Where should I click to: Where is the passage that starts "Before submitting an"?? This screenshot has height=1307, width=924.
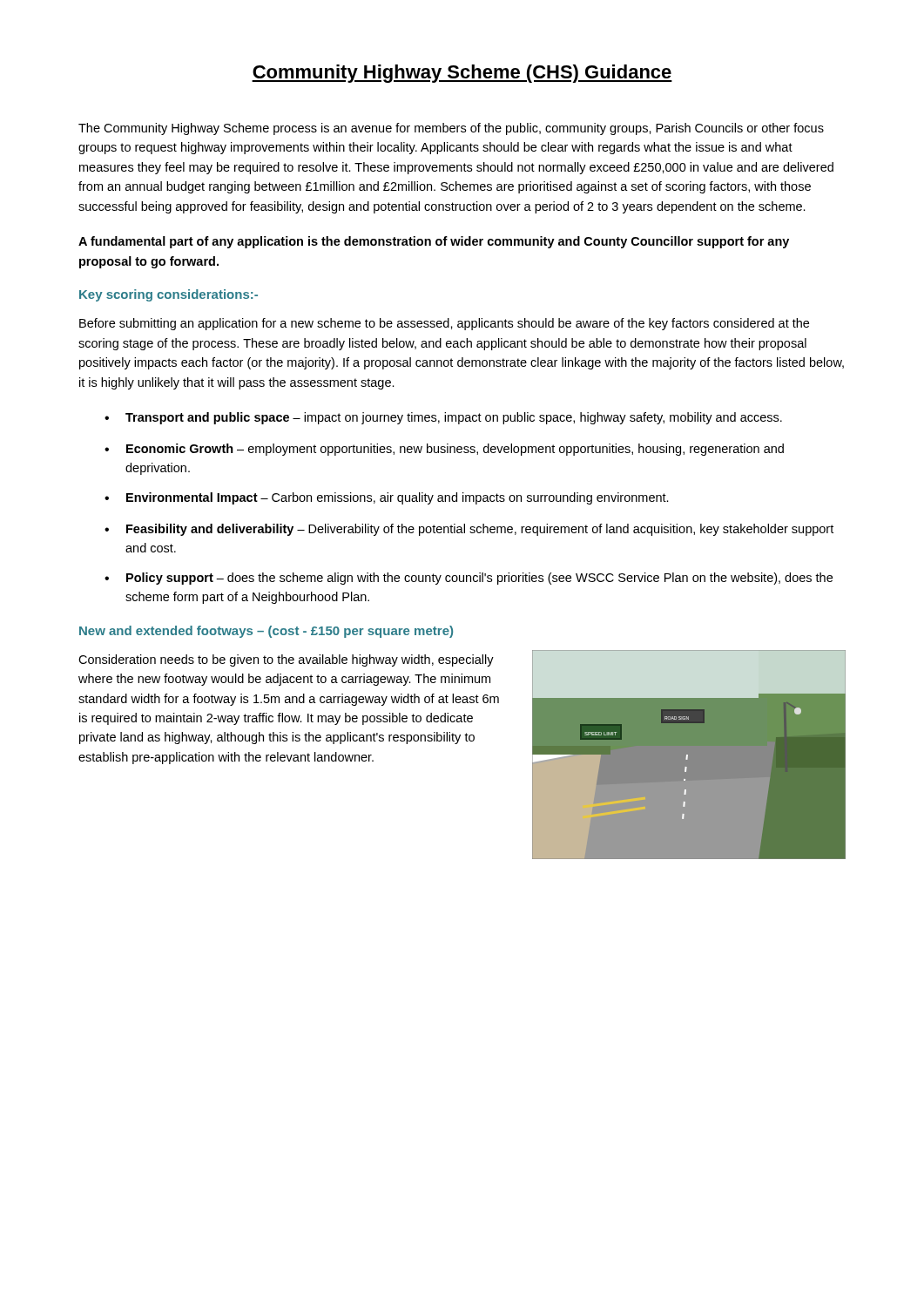click(x=462, y=353)
